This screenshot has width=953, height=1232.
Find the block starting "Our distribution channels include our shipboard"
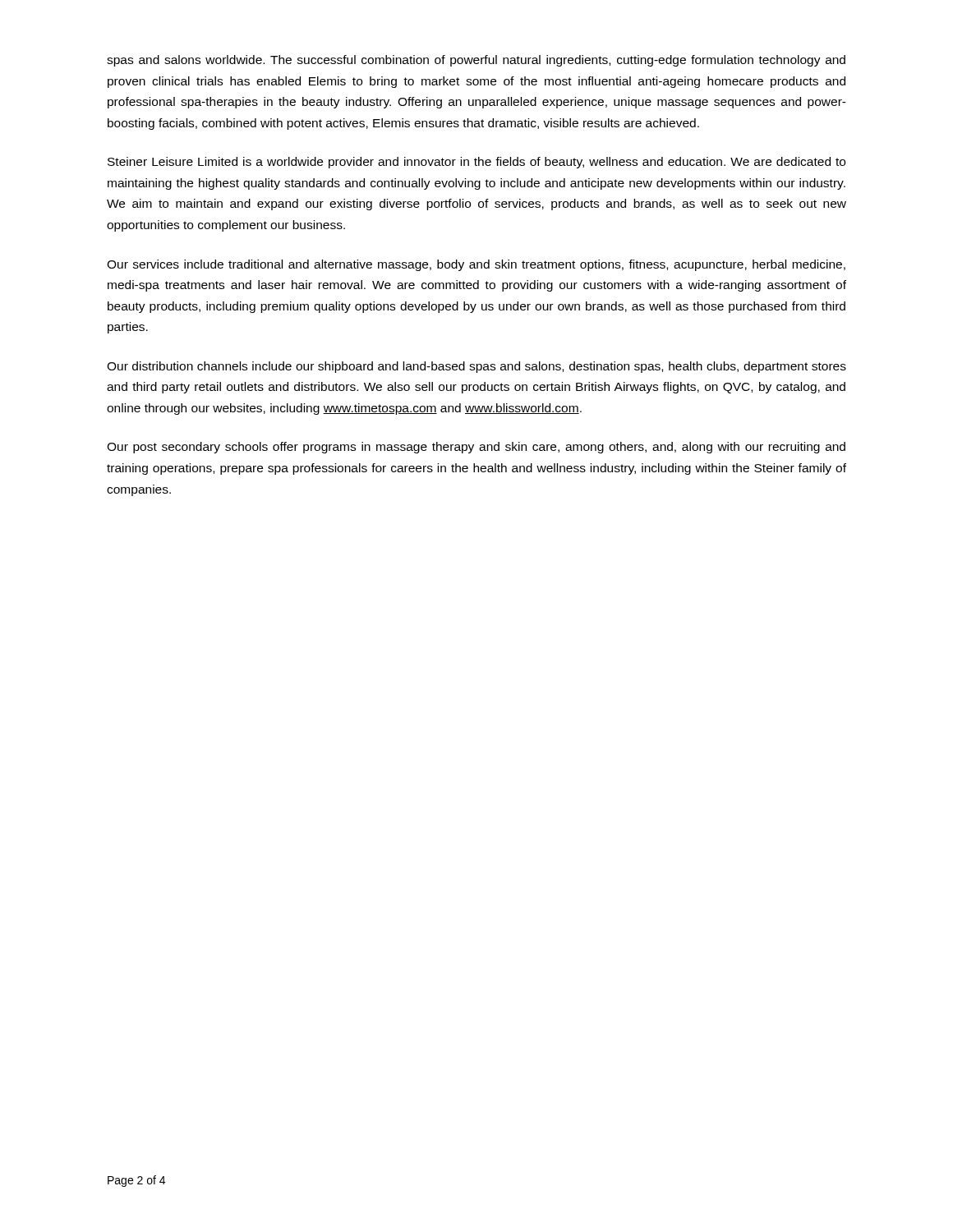click(x=476, y=387)
